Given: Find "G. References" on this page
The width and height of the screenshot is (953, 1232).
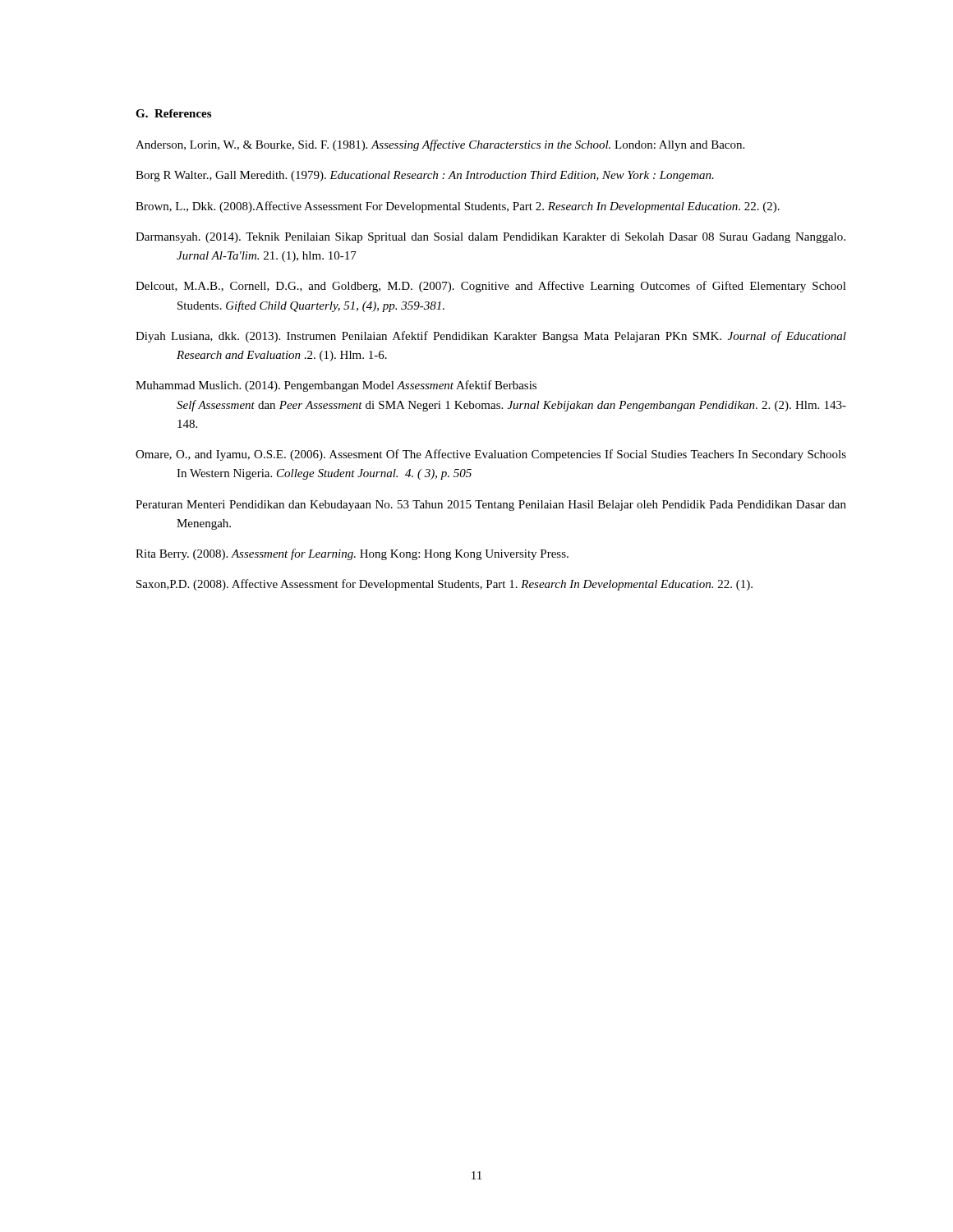Looking at the screenshot, I should (x=174, y=113).
